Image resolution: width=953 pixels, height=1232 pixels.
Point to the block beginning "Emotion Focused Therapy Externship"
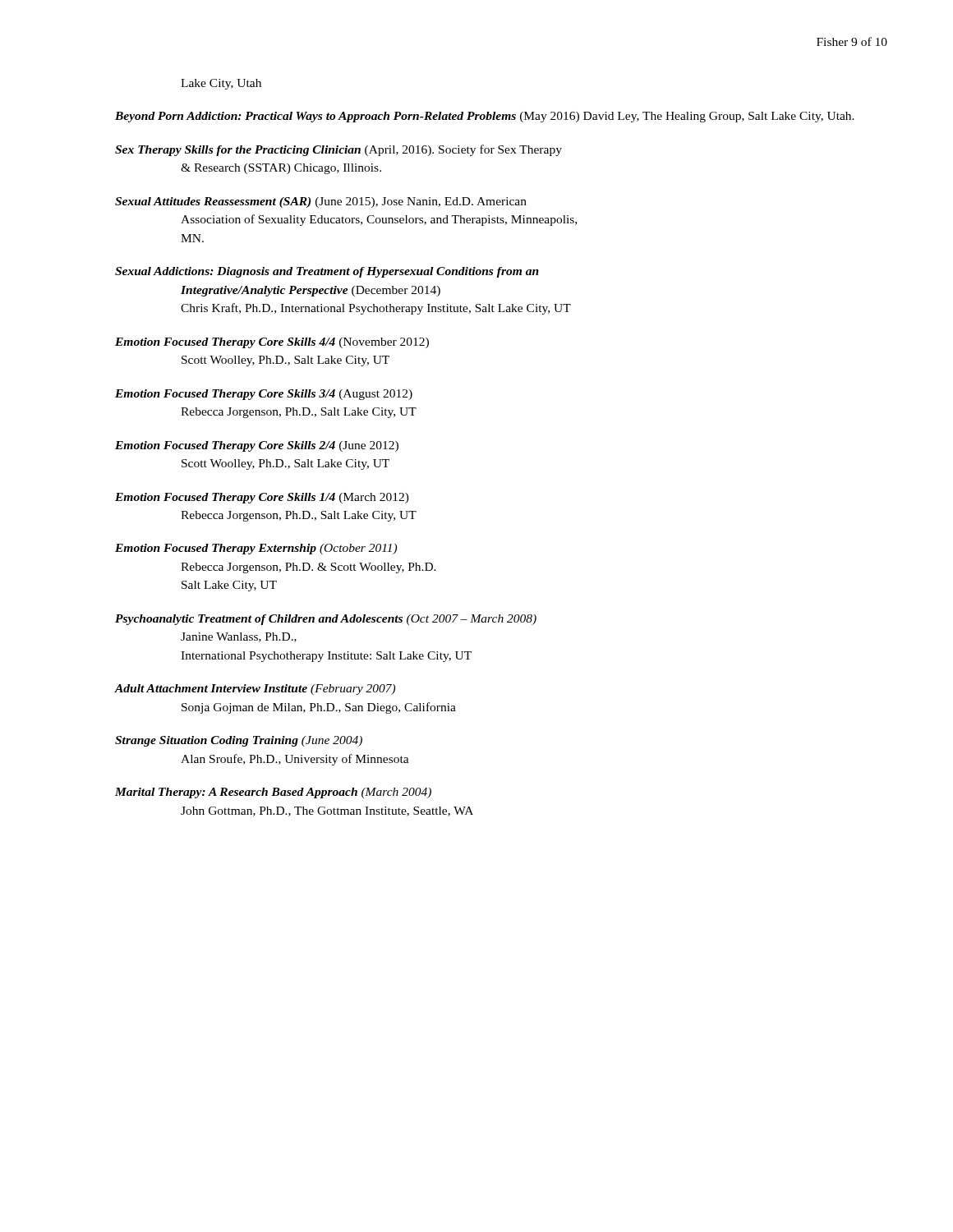tap(256, 549)
